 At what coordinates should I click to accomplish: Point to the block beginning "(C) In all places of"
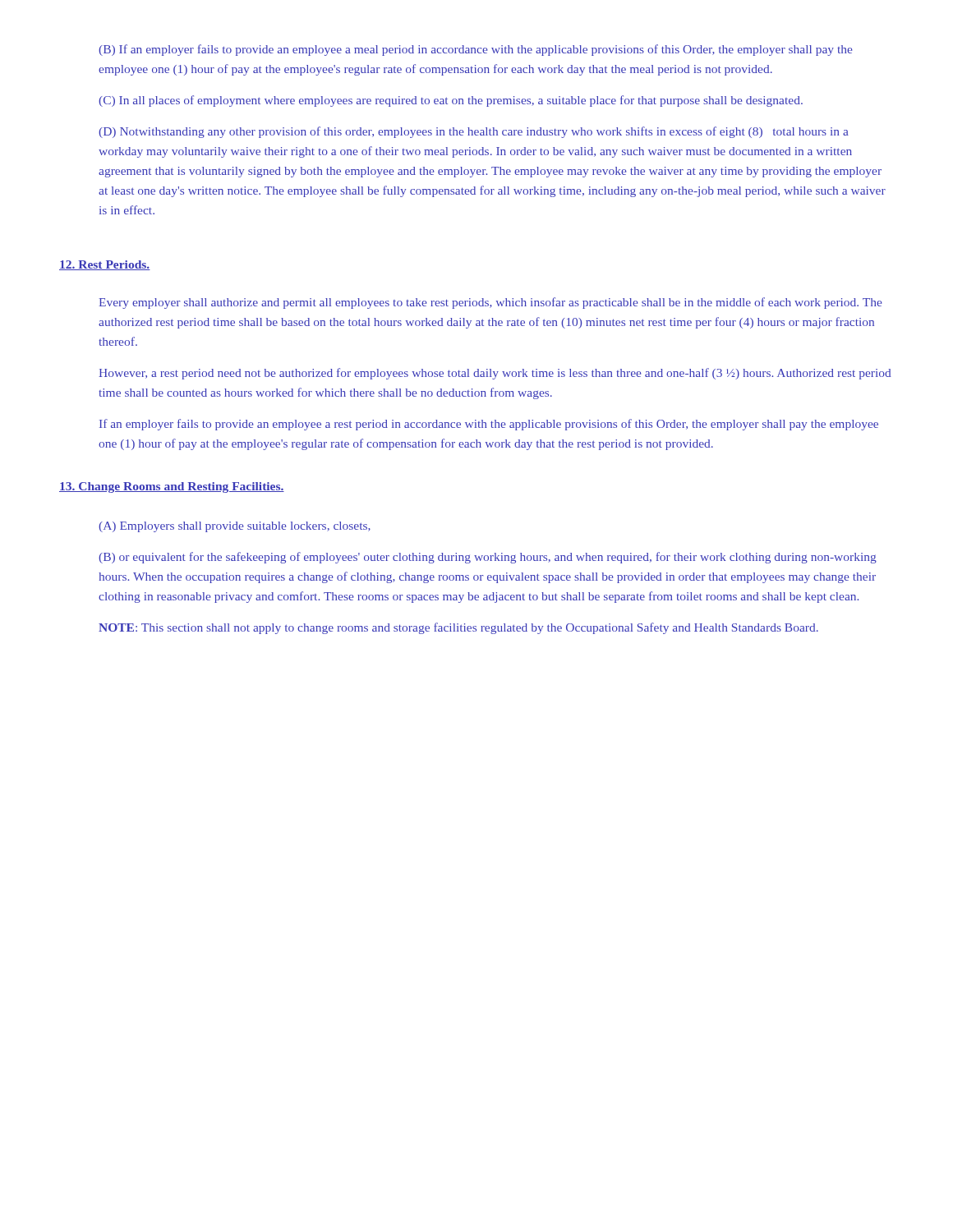coord(451,100)
